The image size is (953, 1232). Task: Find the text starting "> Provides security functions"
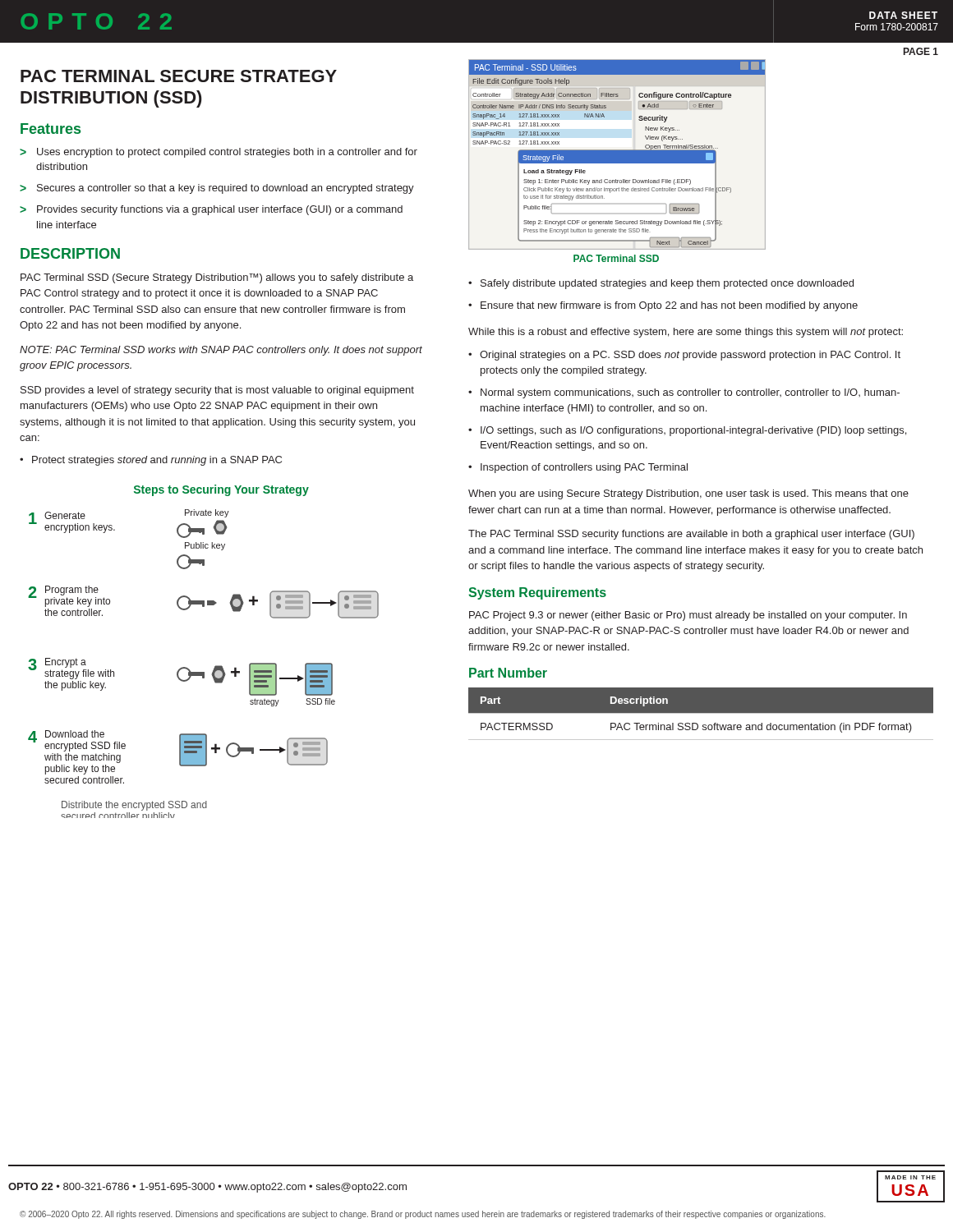(x=211, y=216)
